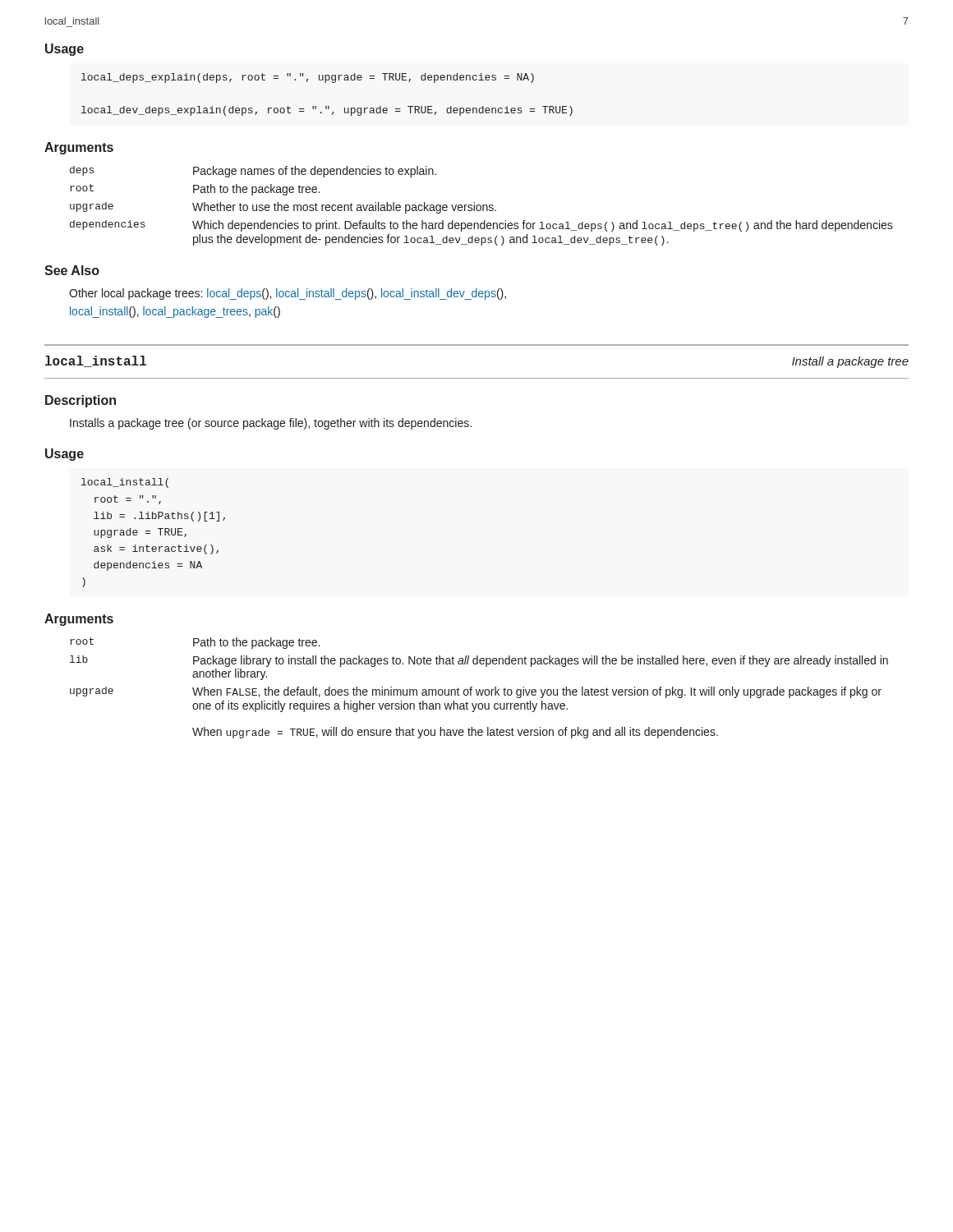The width and height of the screenshot is (953, 1232).
Task: Click on the text block with the text "Installs a package"
Action: [x=271, y=424]
